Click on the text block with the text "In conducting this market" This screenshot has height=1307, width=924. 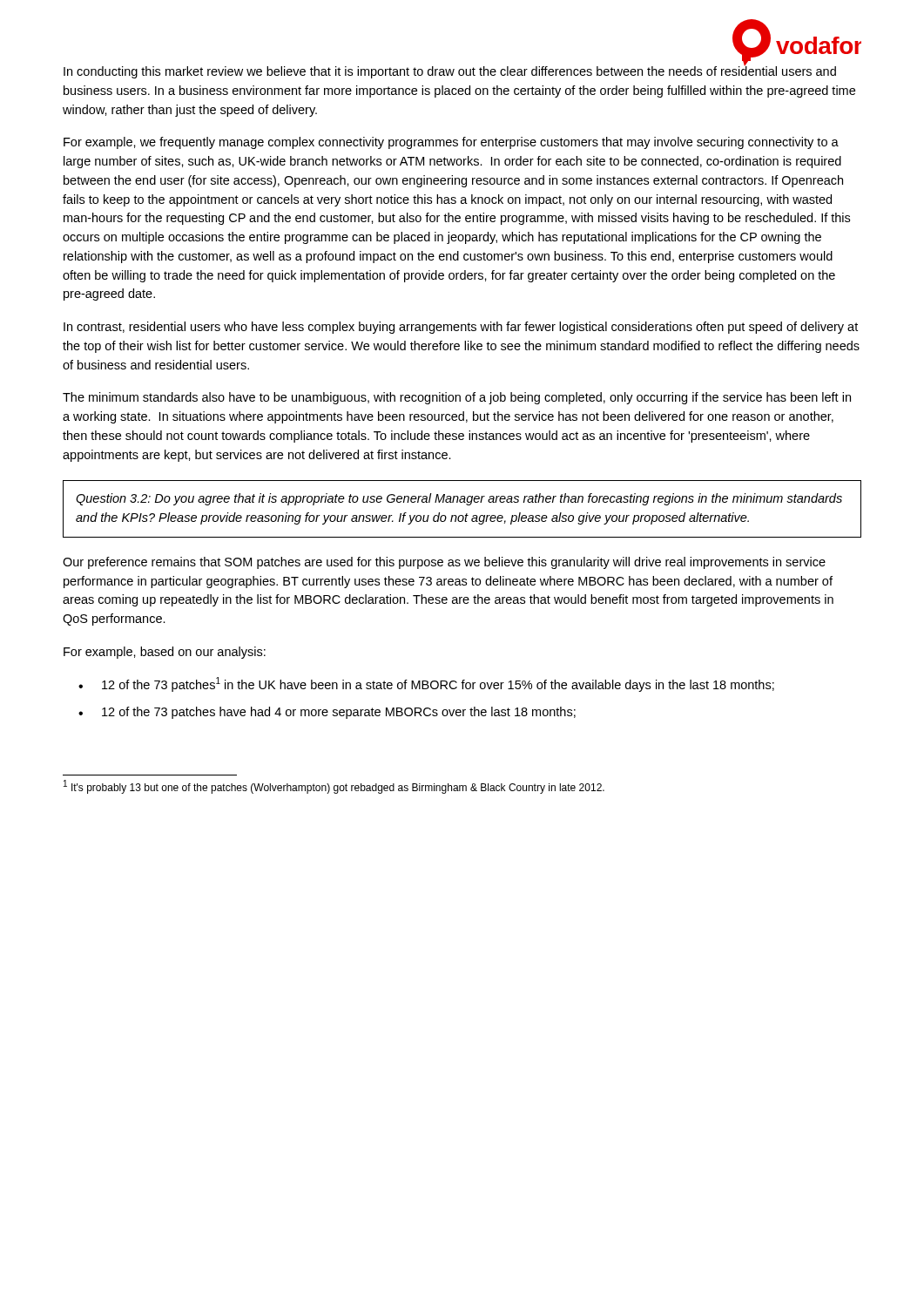click(462, 91)
